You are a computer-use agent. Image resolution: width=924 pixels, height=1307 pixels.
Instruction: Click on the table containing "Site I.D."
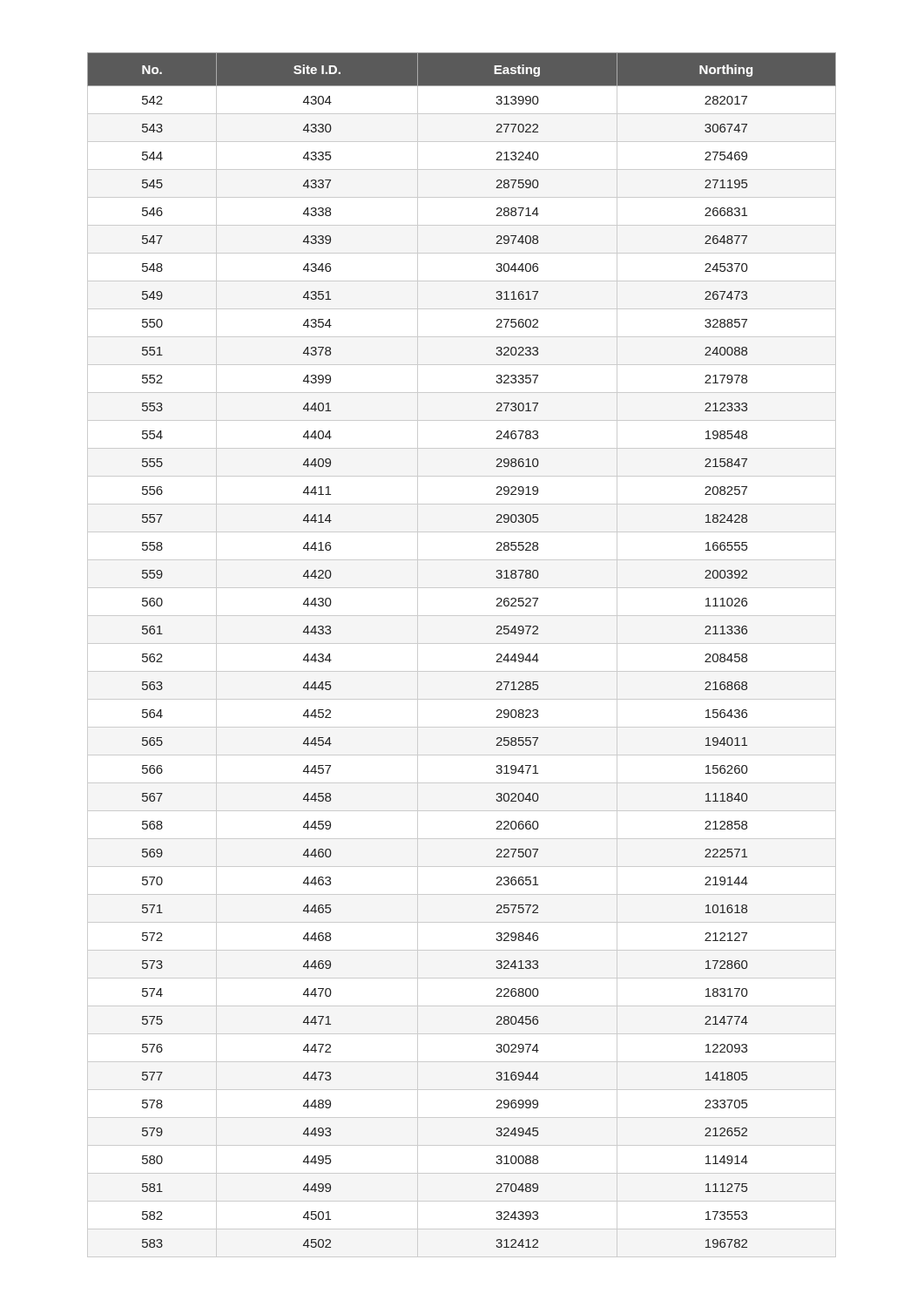pos(462,655)
